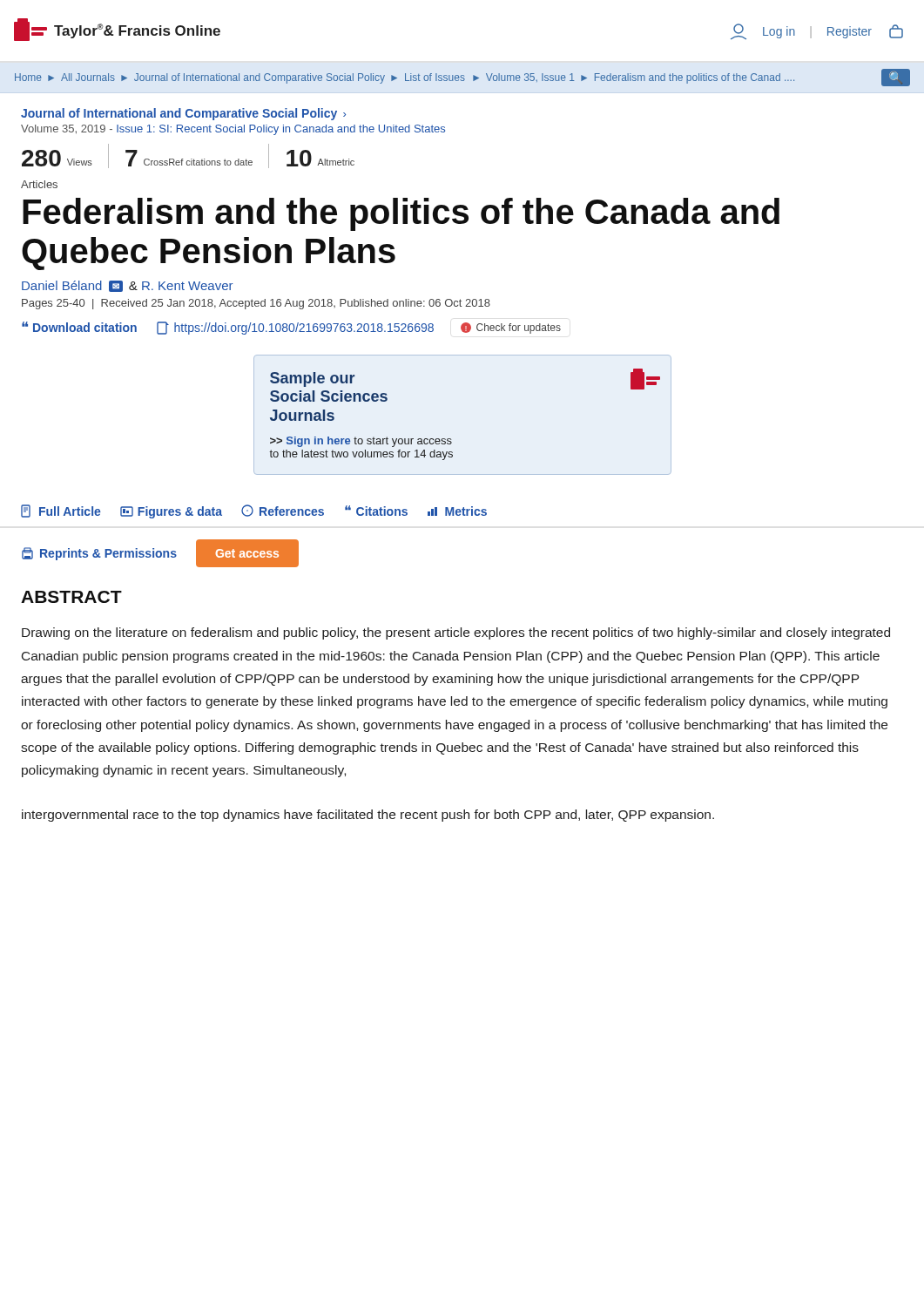This screenshot has height=1307, width=924.
Task: Find the block on this page that starts "Full Article Figures & data “ References ❝"
Action: (264, 511)
